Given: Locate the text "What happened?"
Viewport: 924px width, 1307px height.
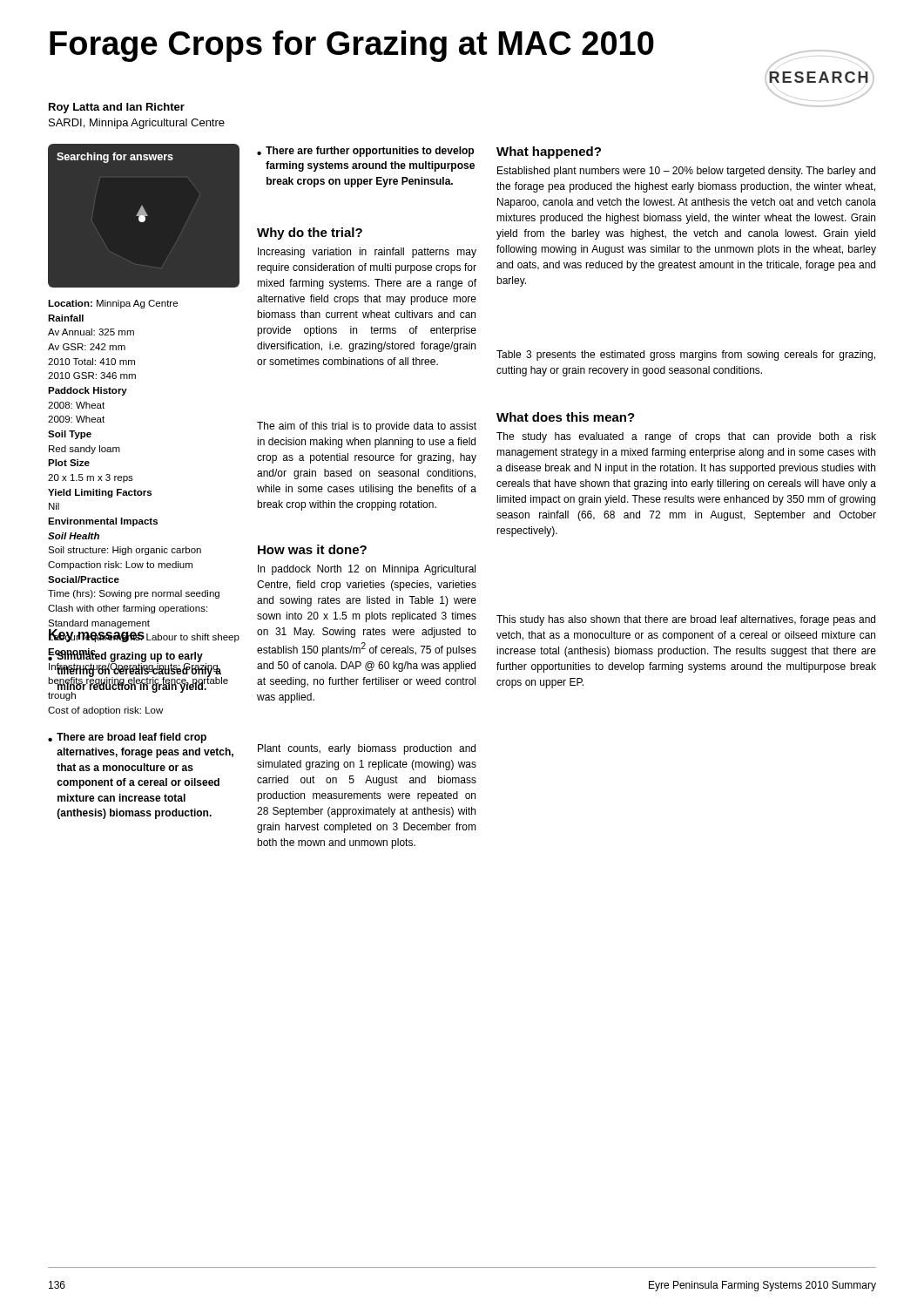Looking at the screenshot, I should coord(549,151).
